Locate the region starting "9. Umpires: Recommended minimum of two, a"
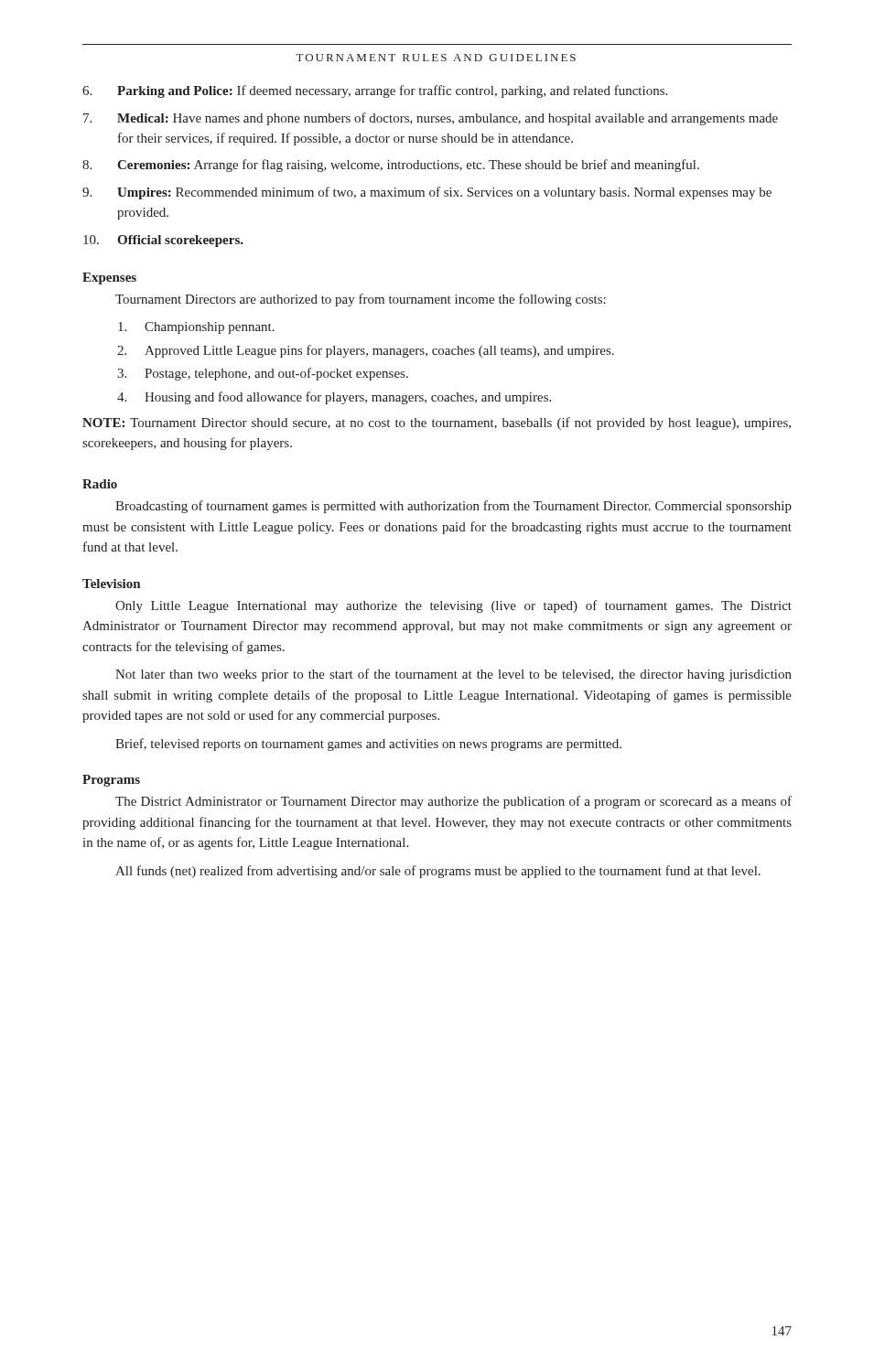 click(437, 203)
